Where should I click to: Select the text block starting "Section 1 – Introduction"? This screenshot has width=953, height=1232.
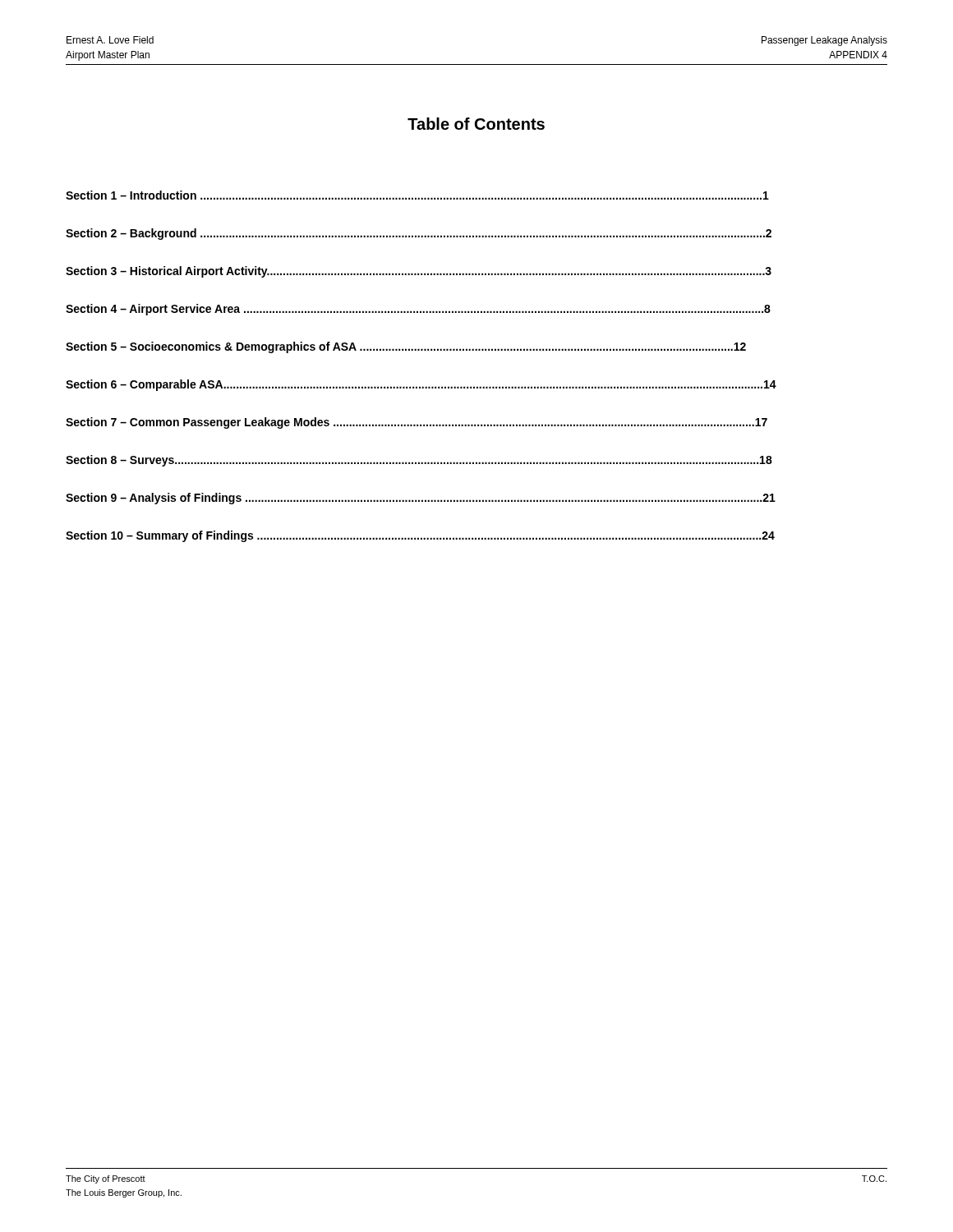(x=417, y=195)
